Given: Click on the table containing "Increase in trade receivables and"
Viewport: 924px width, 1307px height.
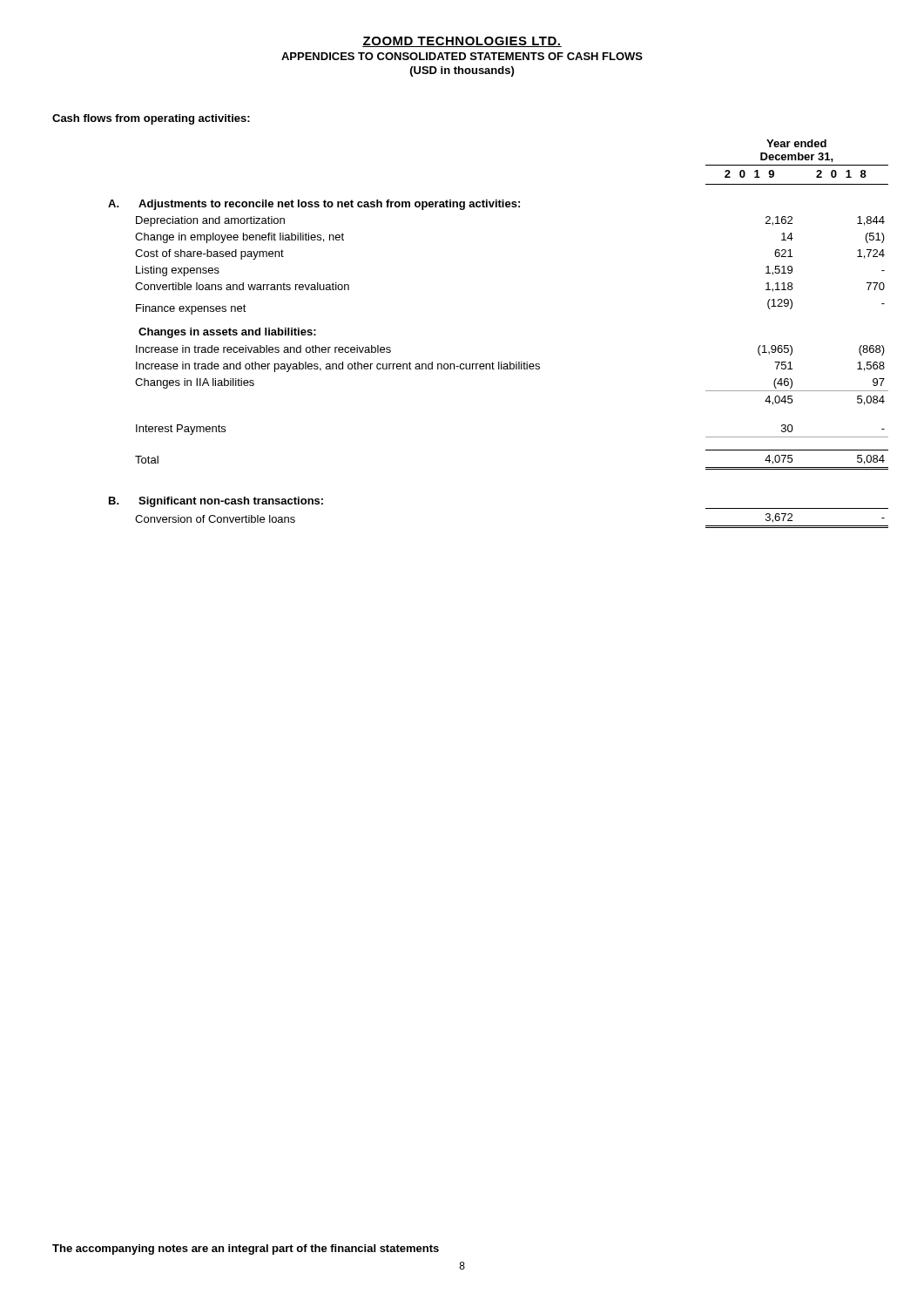Looking at the screenshot, I should (x=488, y=332).
